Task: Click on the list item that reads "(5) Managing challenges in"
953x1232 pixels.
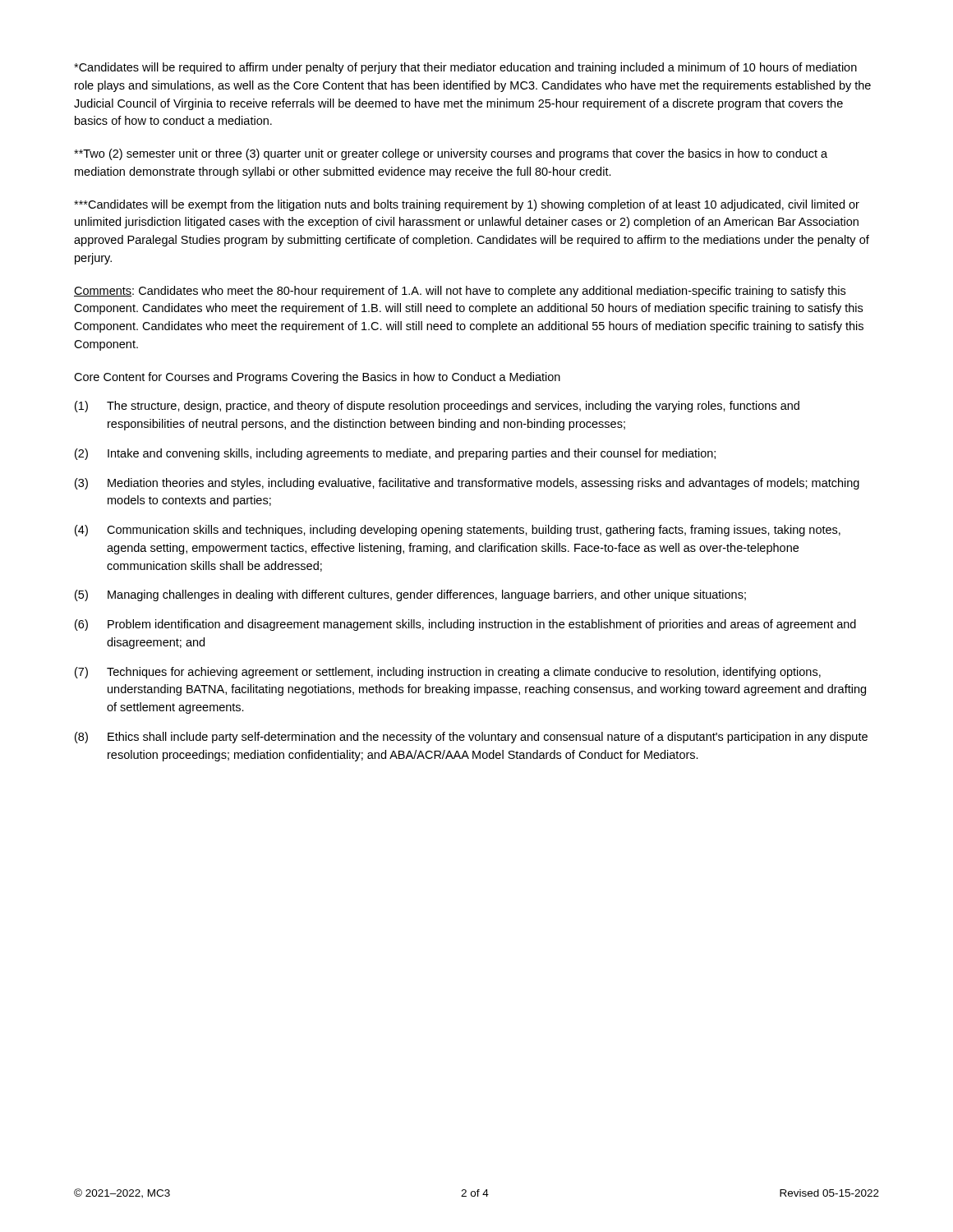Action: tap(476, 596)
